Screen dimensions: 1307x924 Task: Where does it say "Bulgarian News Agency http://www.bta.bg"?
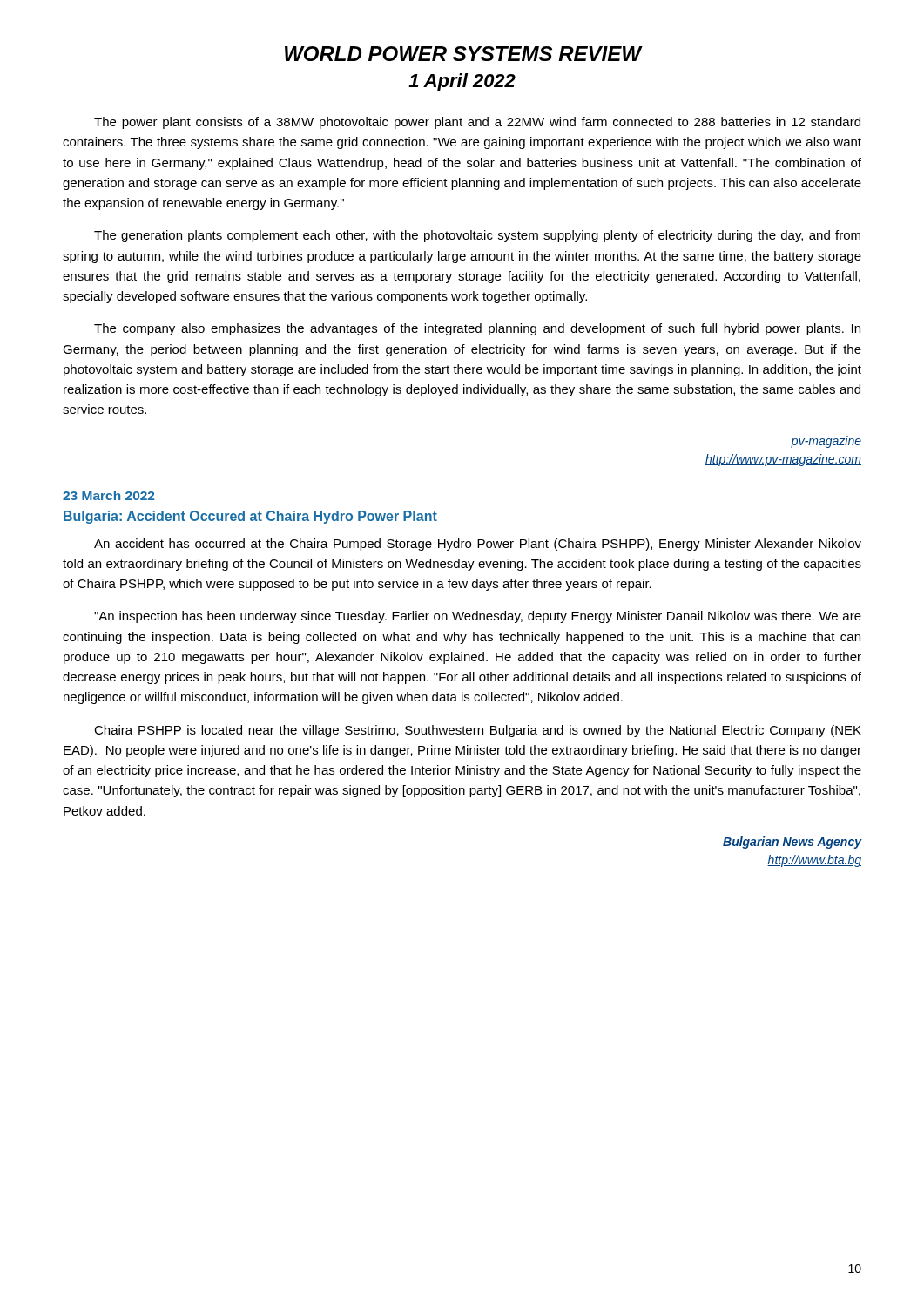pyautogui.click(x=792, y=851)
